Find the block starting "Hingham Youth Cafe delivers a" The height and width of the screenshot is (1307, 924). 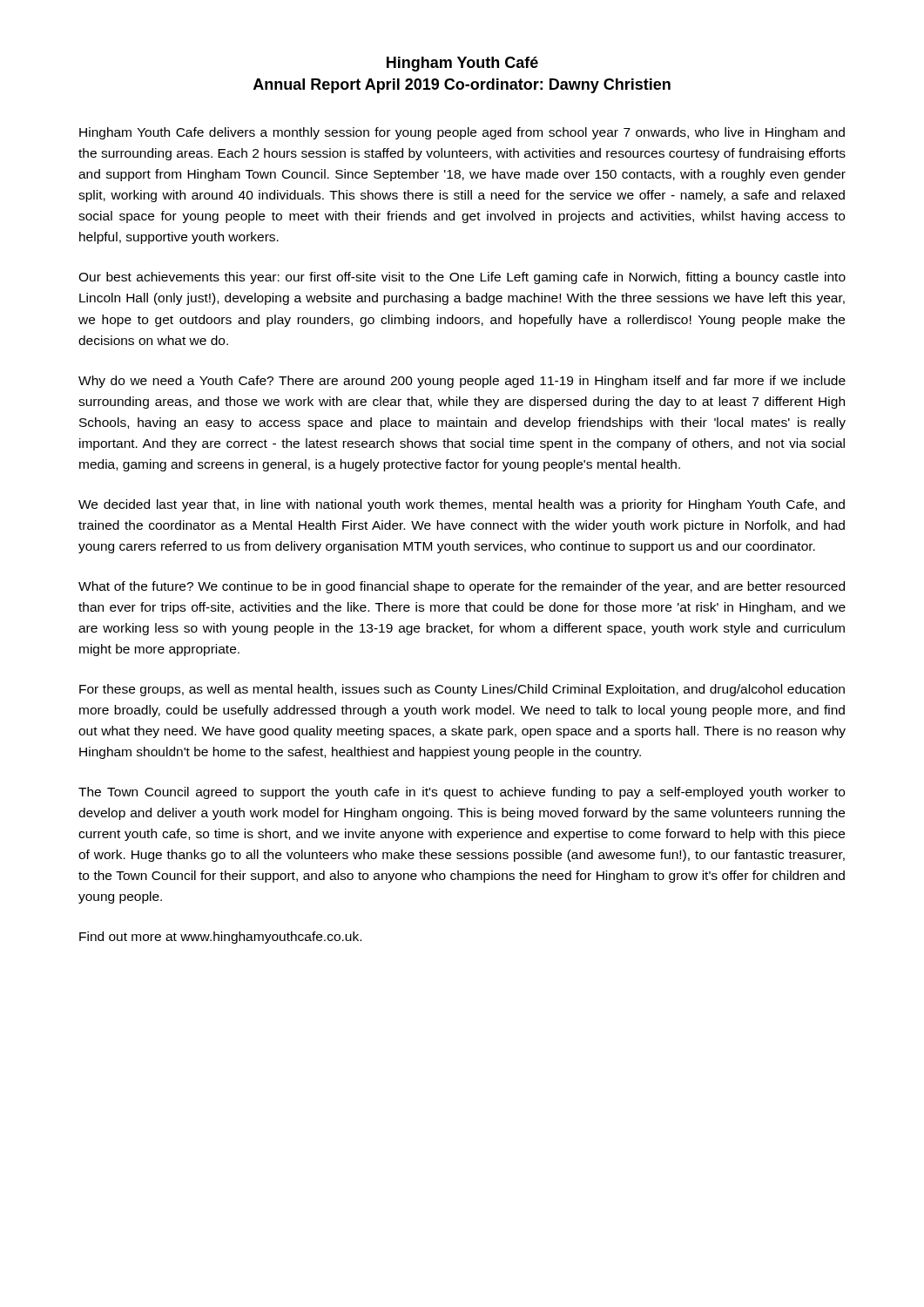click(462, 185)
